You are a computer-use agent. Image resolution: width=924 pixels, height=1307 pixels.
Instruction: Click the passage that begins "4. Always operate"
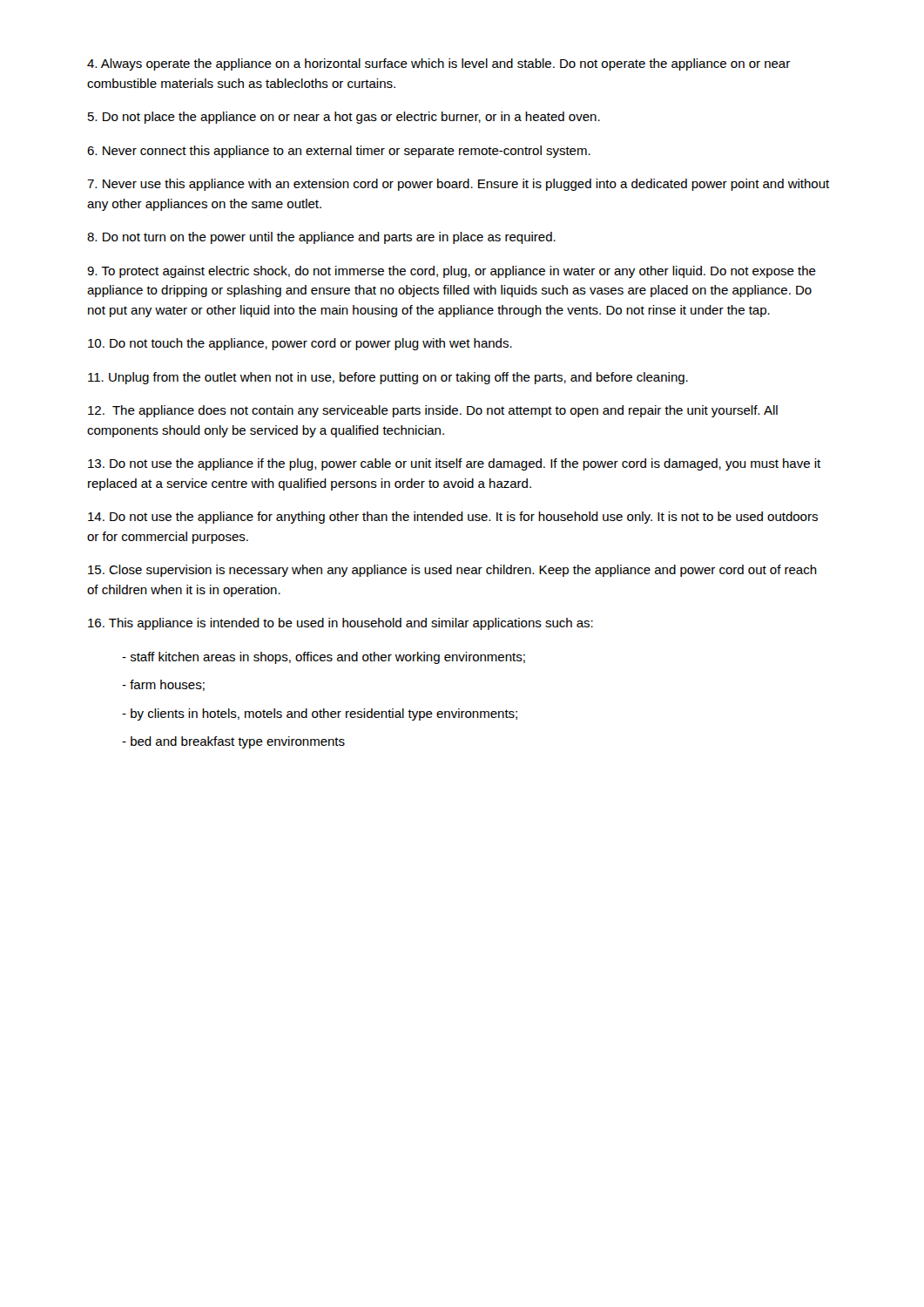(x=439, y=73)
